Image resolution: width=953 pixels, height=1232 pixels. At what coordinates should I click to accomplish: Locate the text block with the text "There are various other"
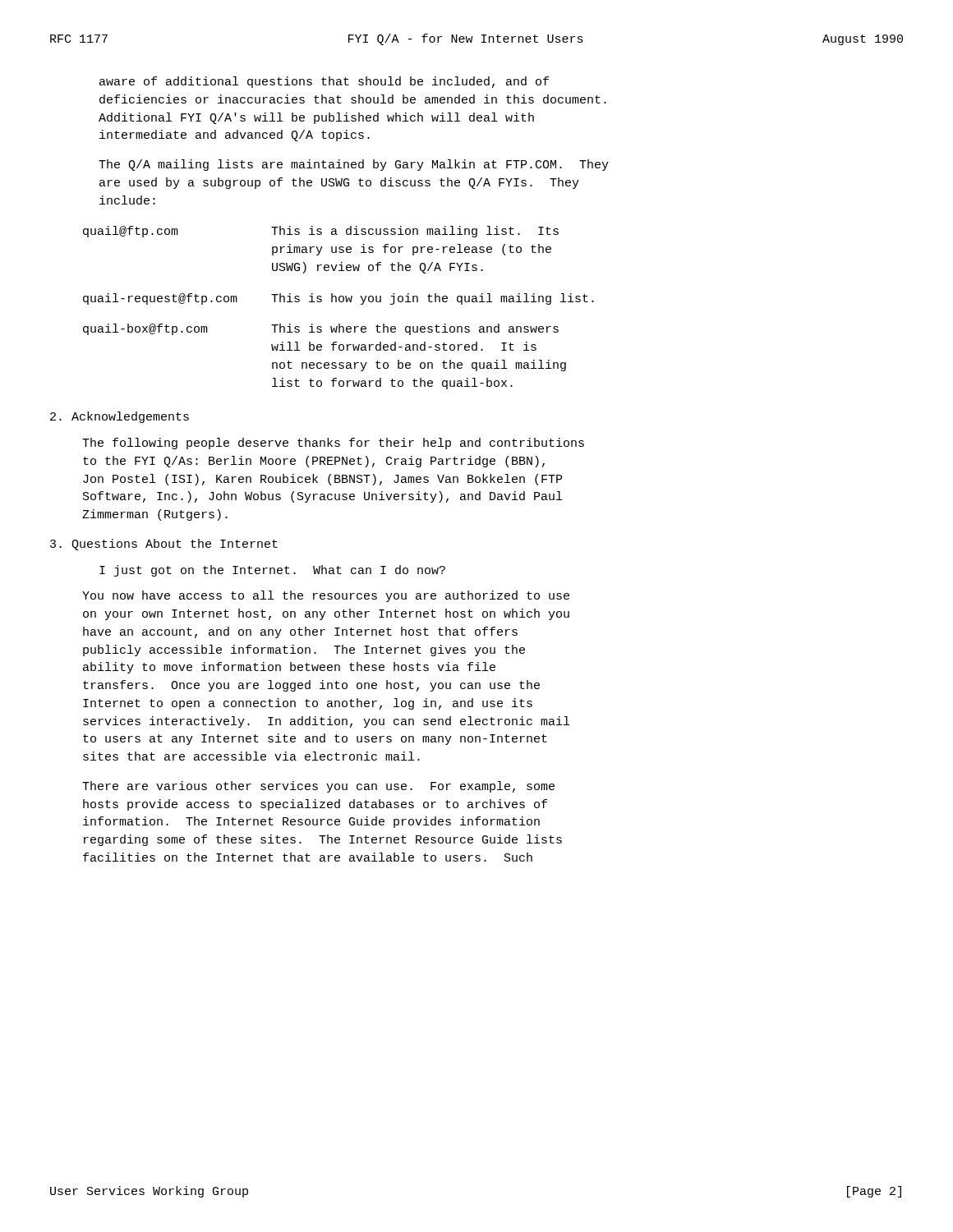click(x=322, y=823)
